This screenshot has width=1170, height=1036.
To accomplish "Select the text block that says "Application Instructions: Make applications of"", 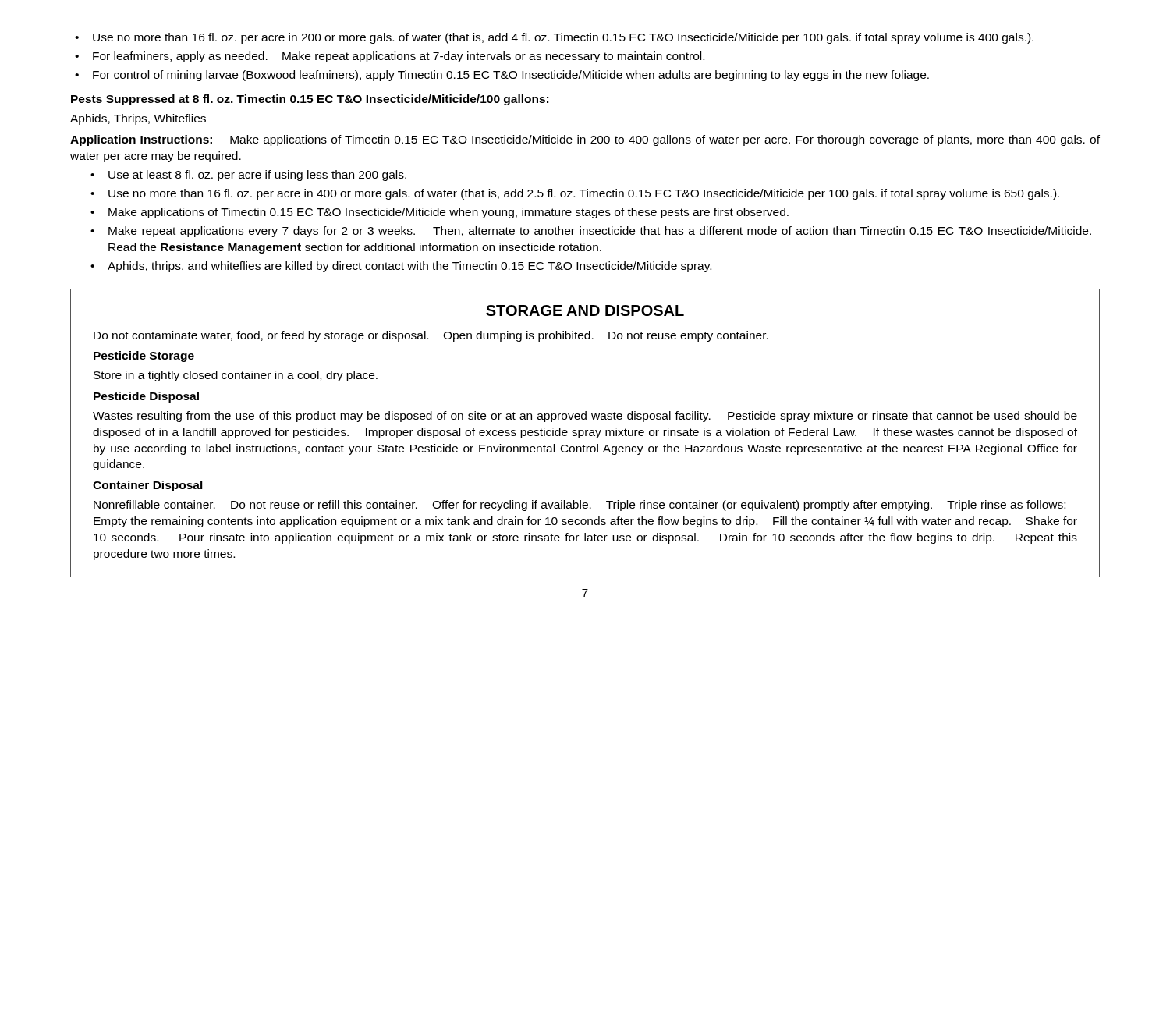I will tap(585, 147).
